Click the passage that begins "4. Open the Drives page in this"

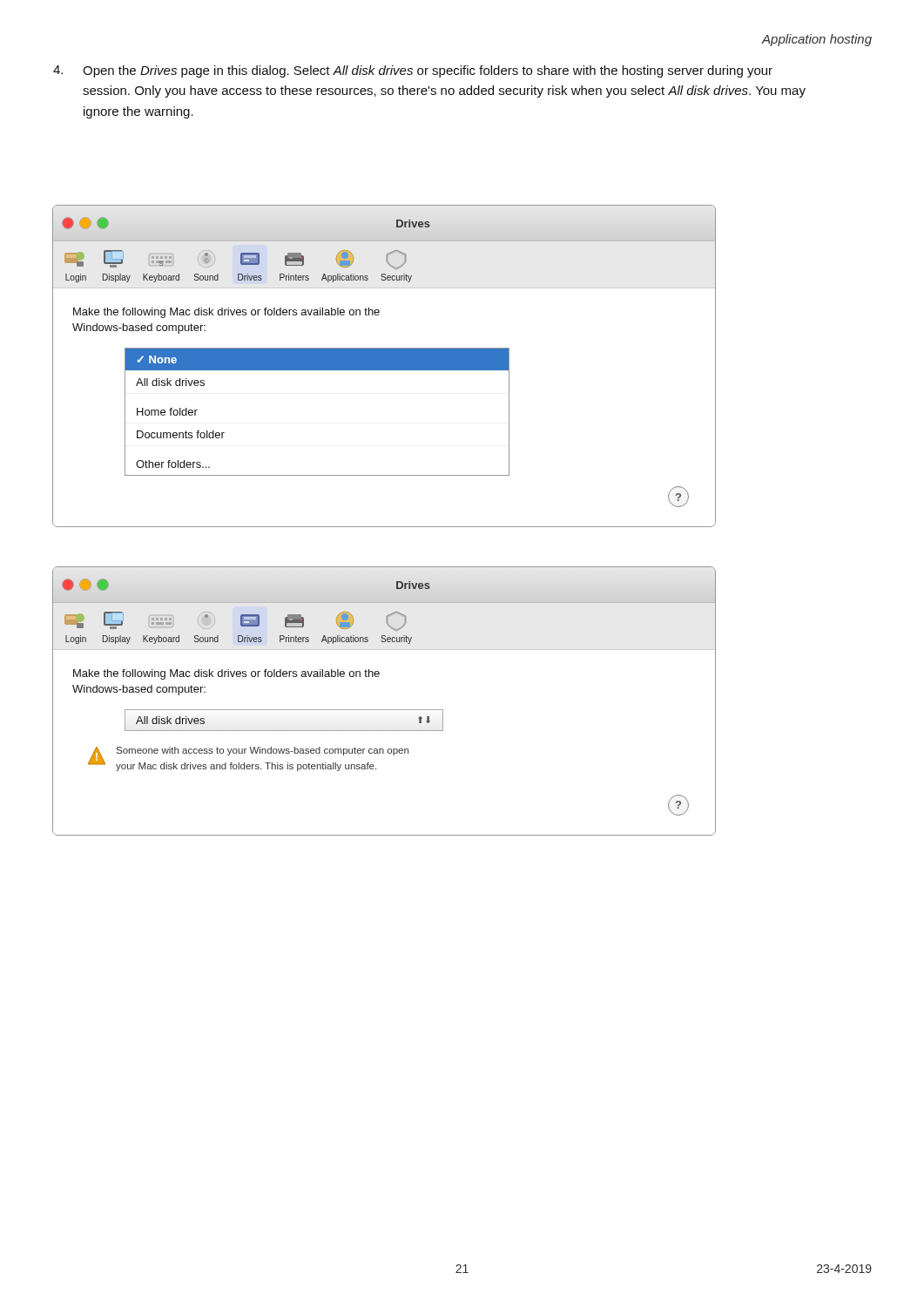[435, 91]
